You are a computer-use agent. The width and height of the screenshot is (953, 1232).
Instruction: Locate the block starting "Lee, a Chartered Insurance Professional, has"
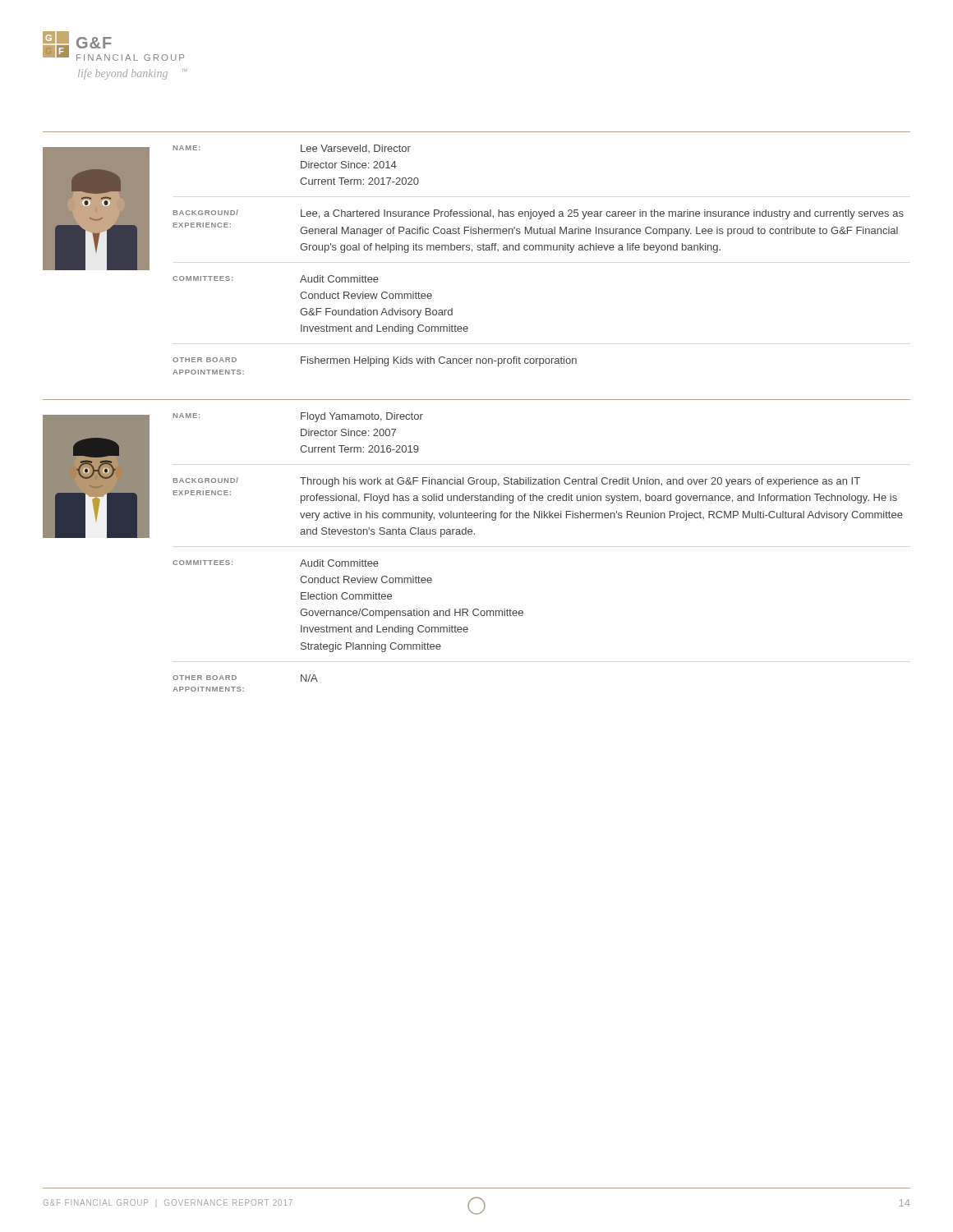602,230
